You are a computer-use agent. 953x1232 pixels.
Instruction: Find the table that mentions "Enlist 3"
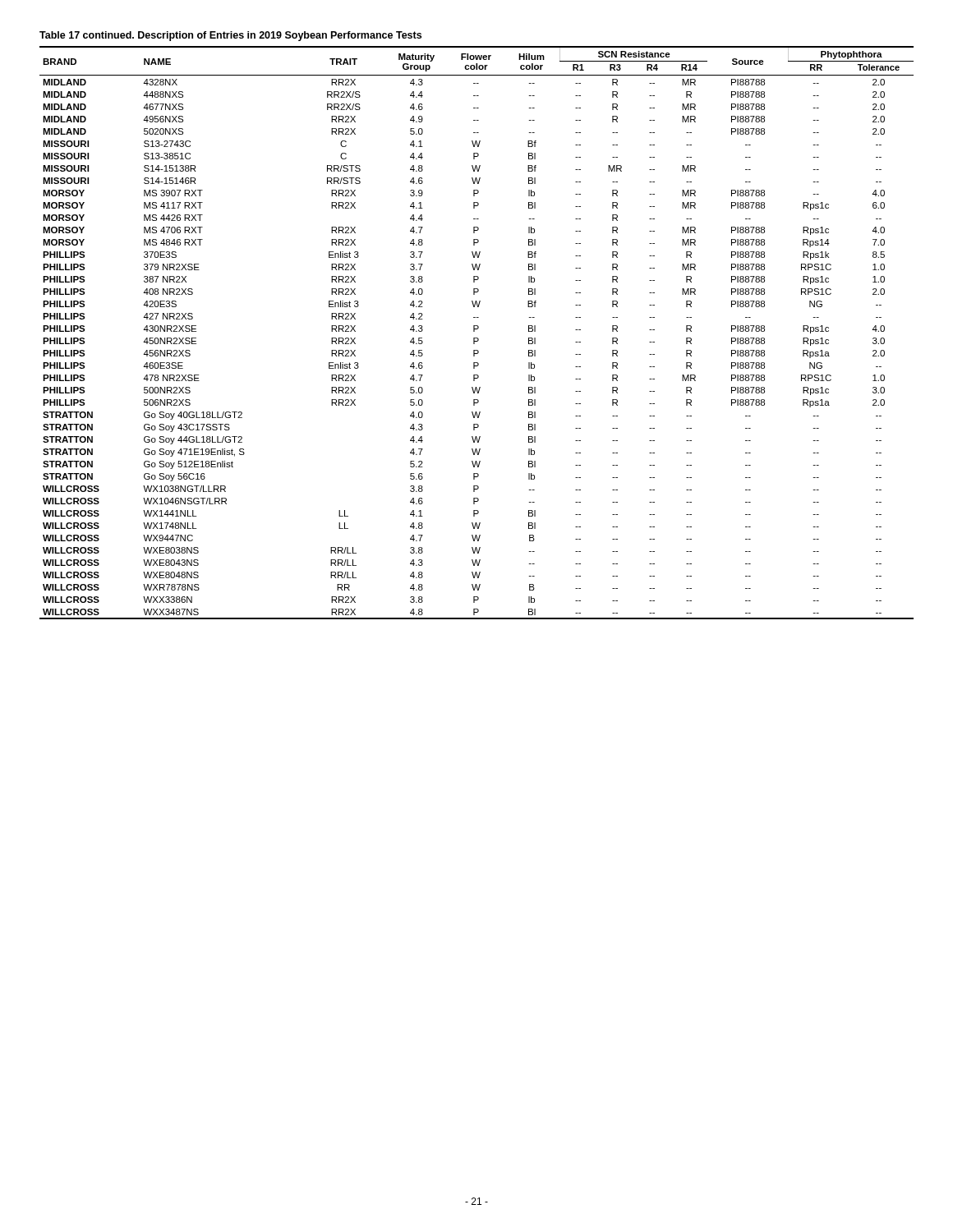click(x=476, y=333)
